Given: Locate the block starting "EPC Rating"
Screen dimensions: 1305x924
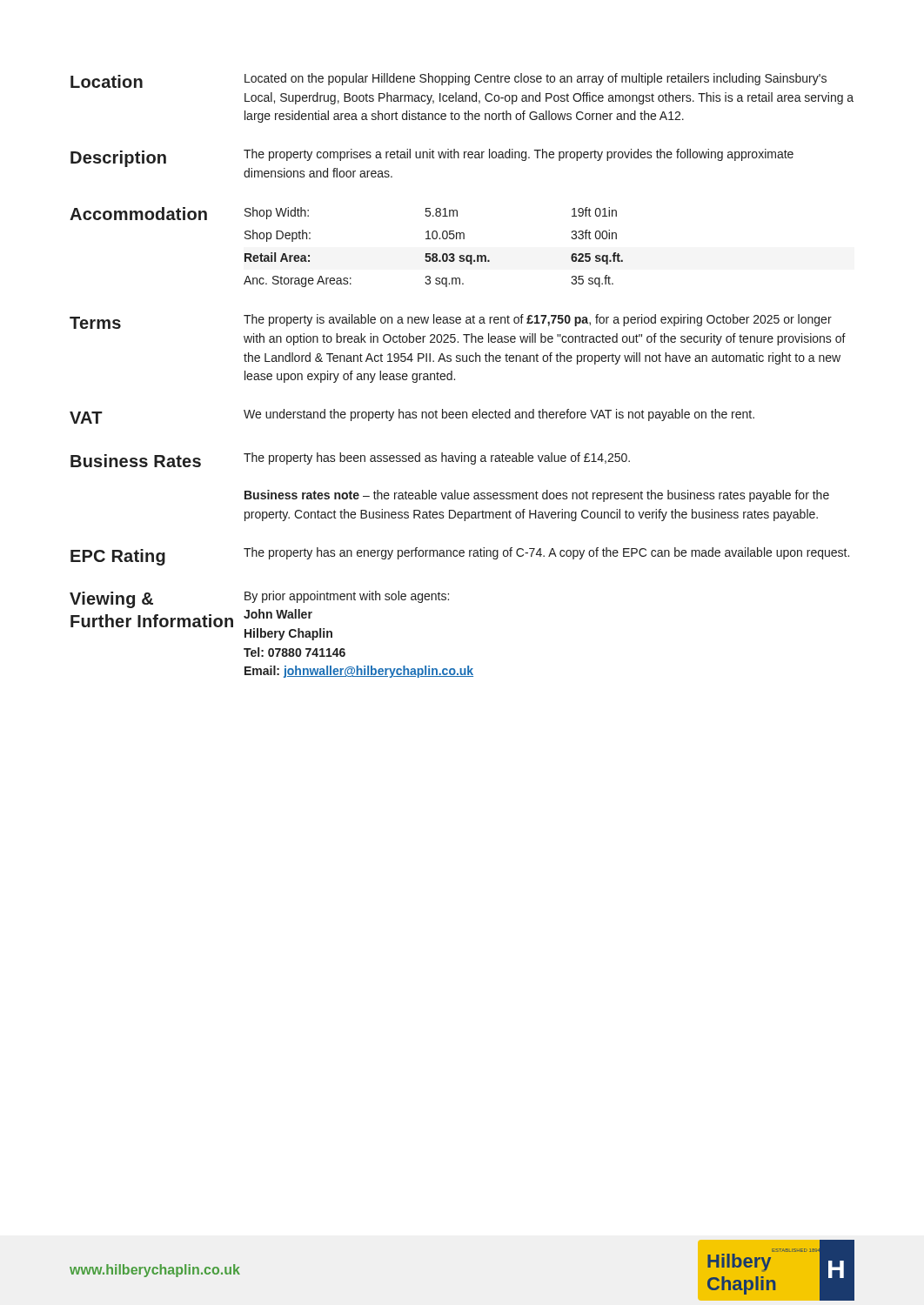Looking at the screenshot, I should tap(118, 556).
